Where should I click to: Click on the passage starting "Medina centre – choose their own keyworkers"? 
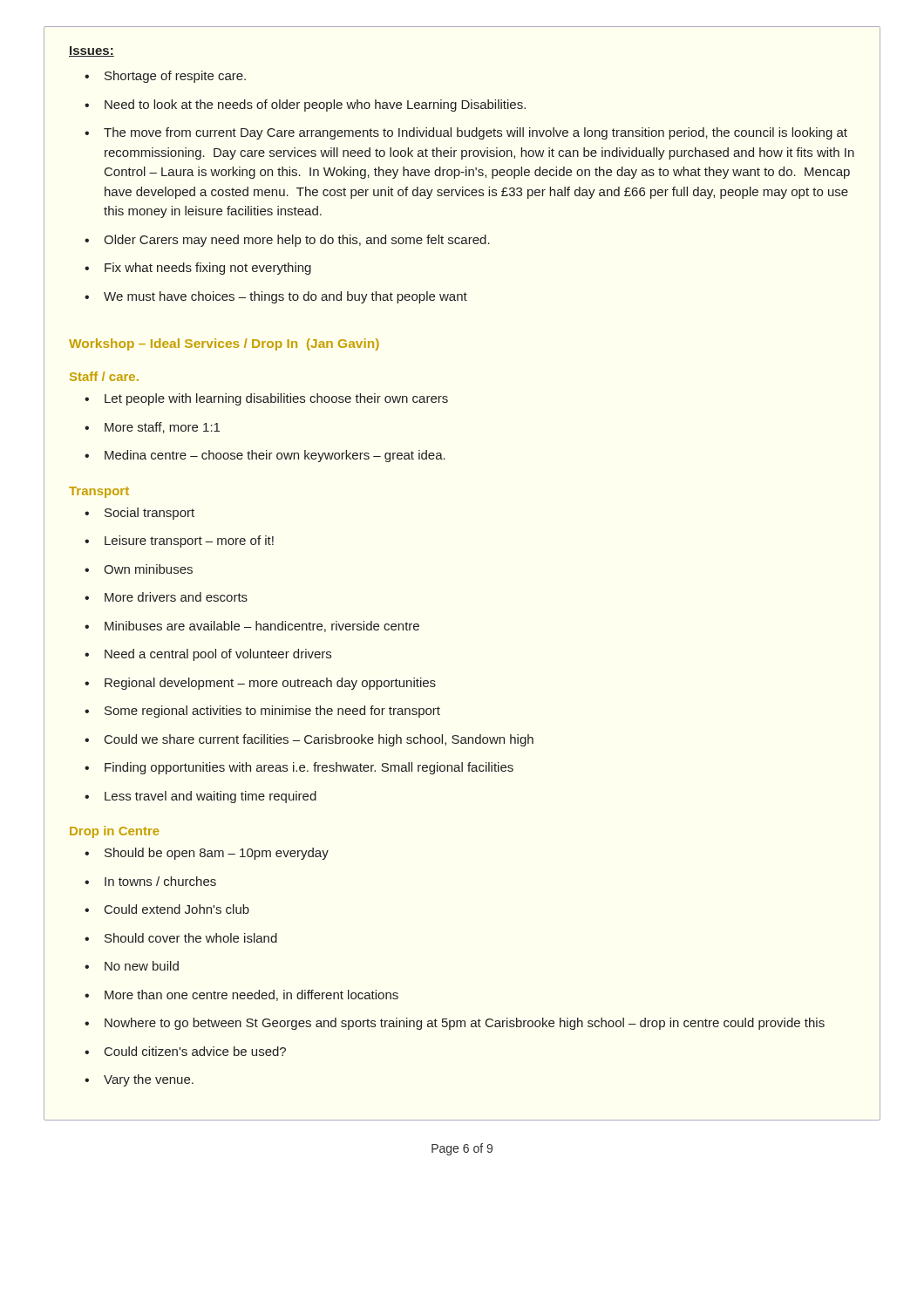point(275,455)
